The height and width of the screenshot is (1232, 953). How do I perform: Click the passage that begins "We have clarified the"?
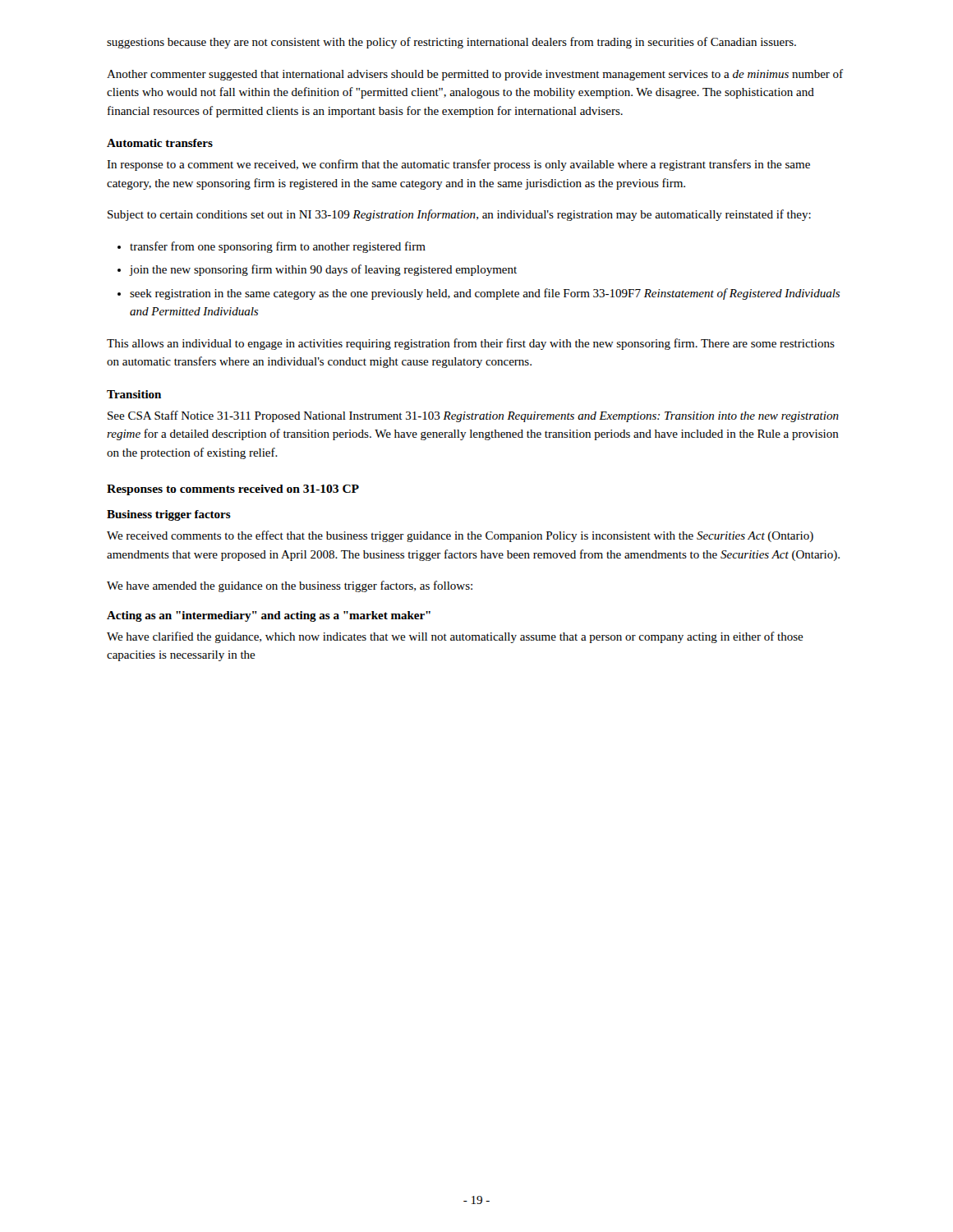pos(455,645)
